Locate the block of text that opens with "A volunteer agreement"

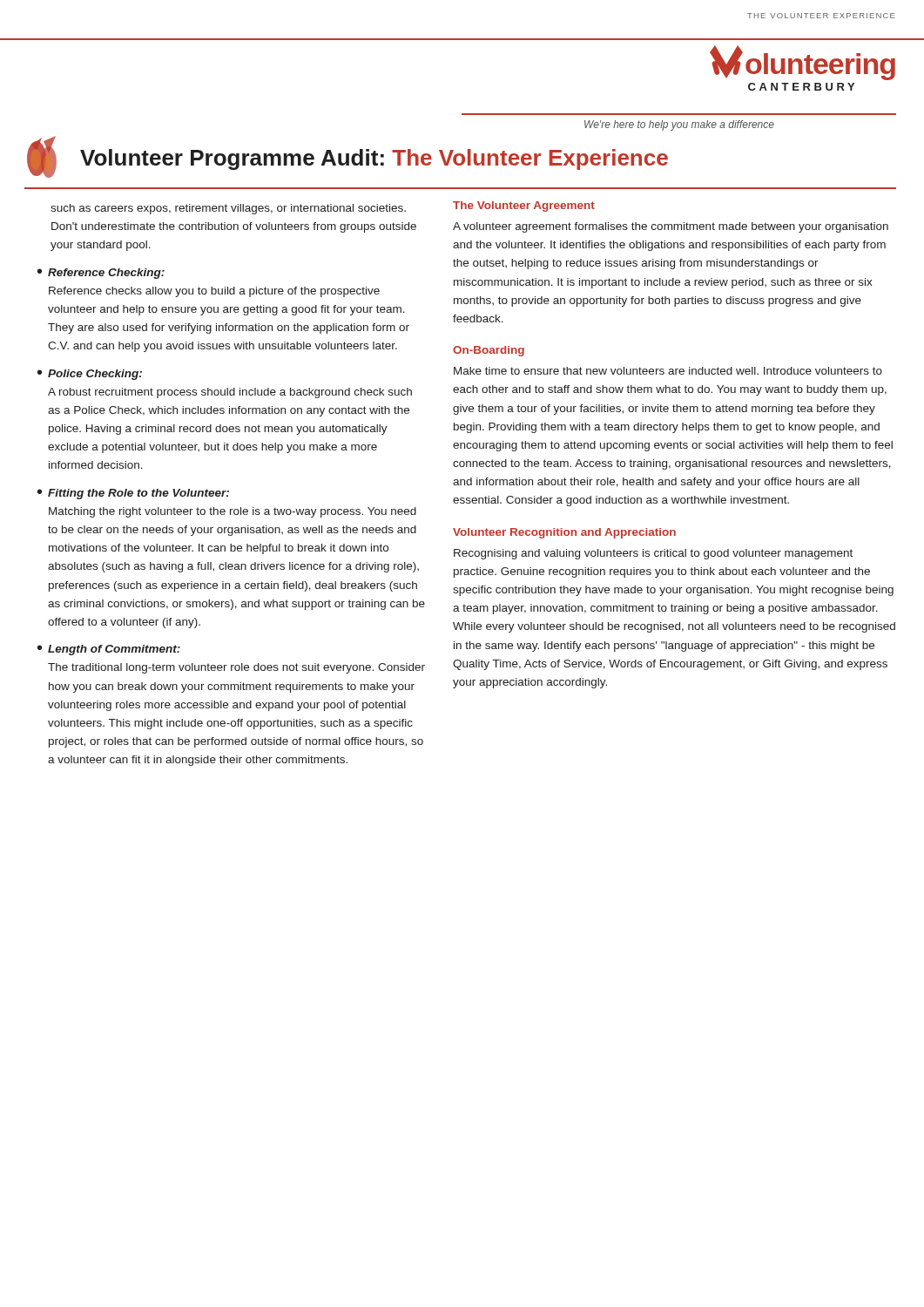(671, 272)
